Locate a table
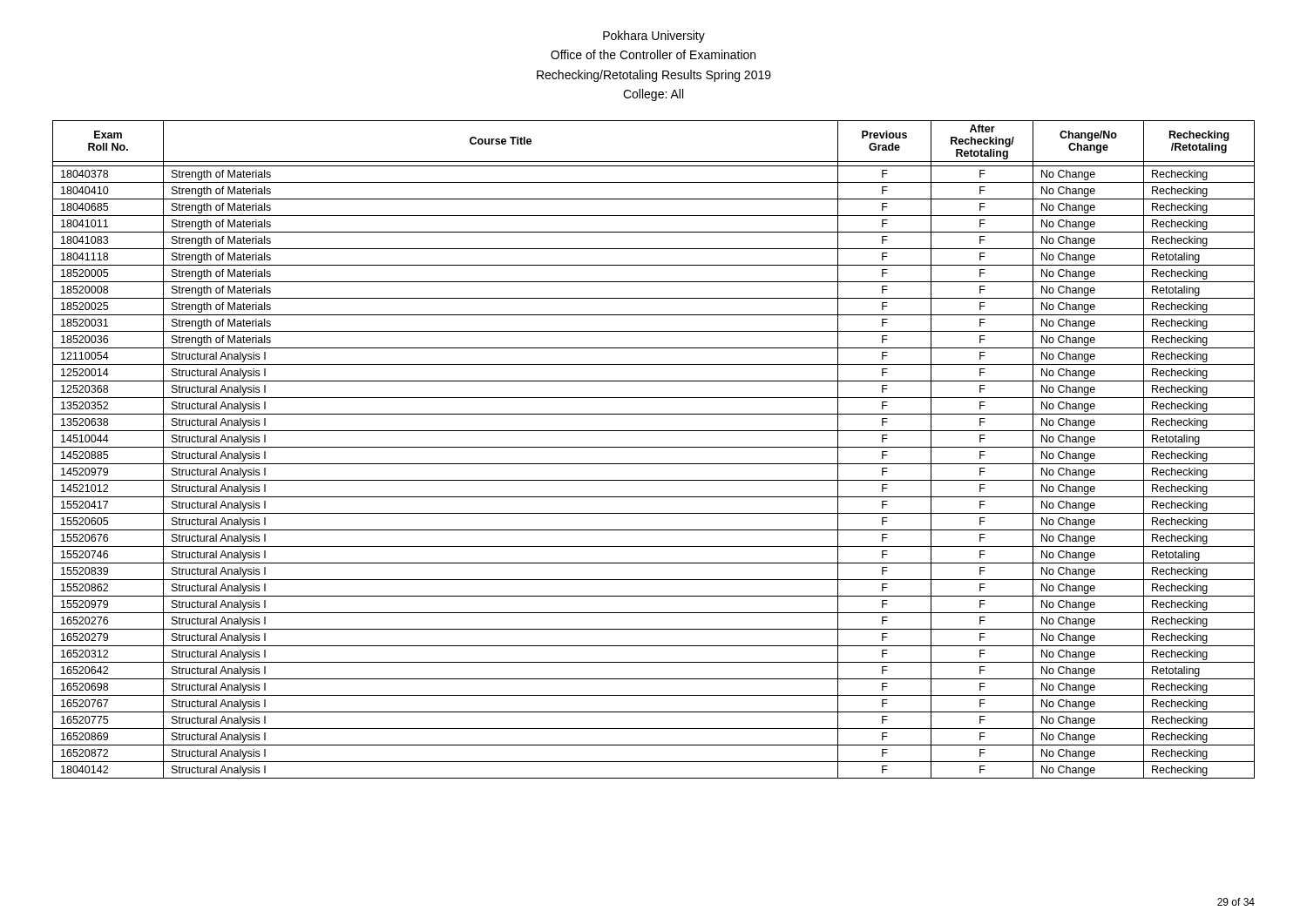The width and height of the screenshot is (1307, 924). (654, 449)
